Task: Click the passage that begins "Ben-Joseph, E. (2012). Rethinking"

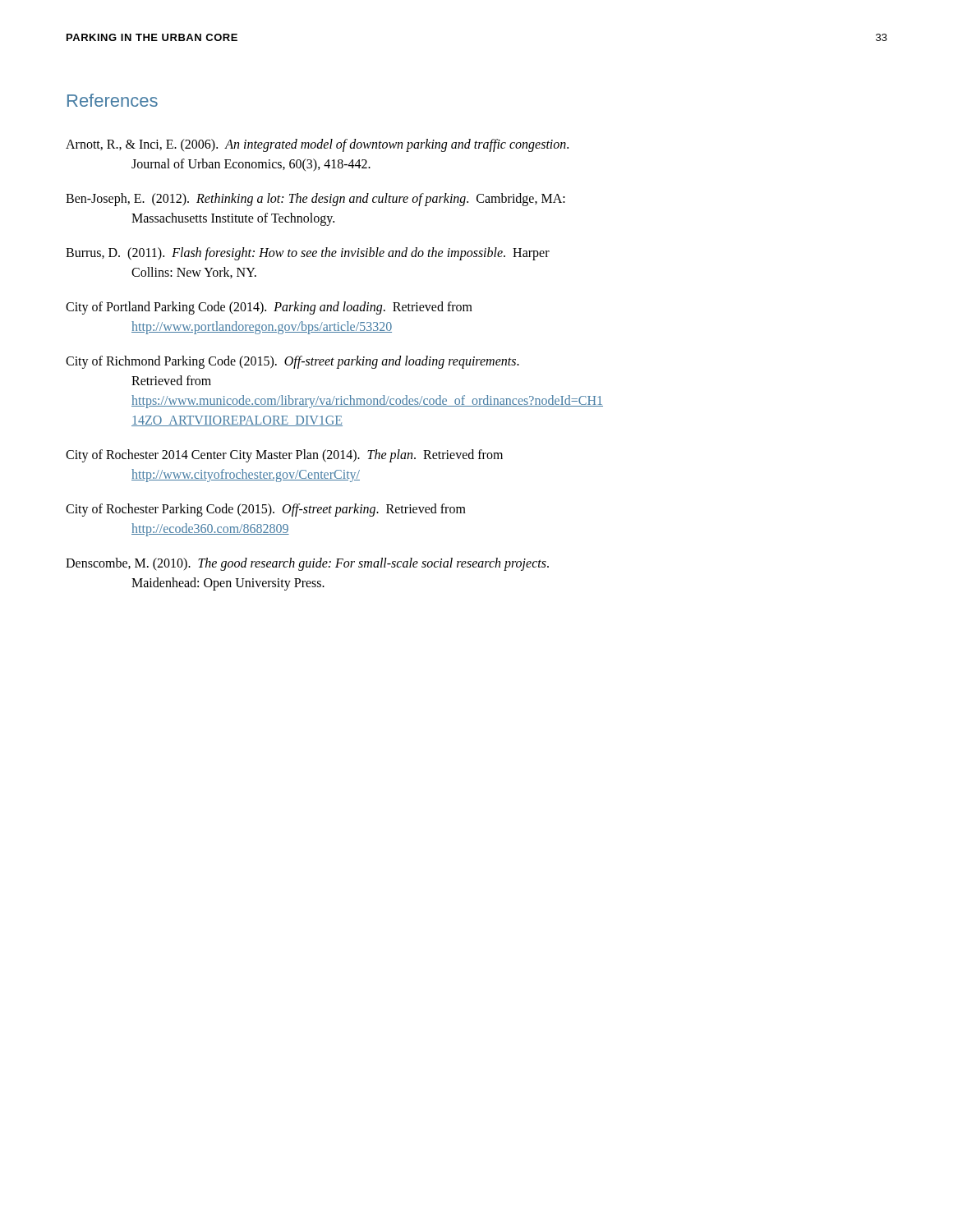Action: click(x=476, y=209)
